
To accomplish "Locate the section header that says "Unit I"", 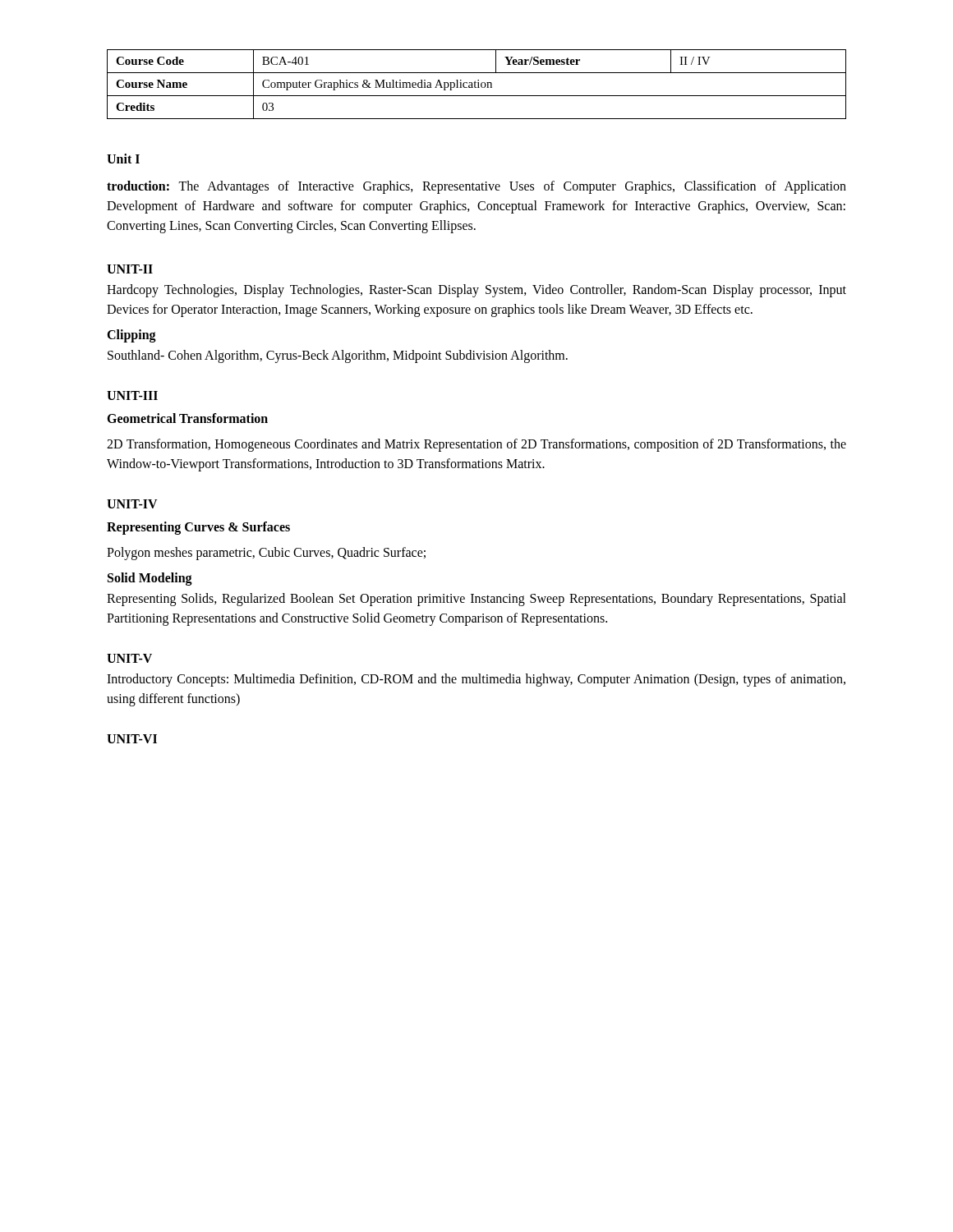I will [123, 159].
